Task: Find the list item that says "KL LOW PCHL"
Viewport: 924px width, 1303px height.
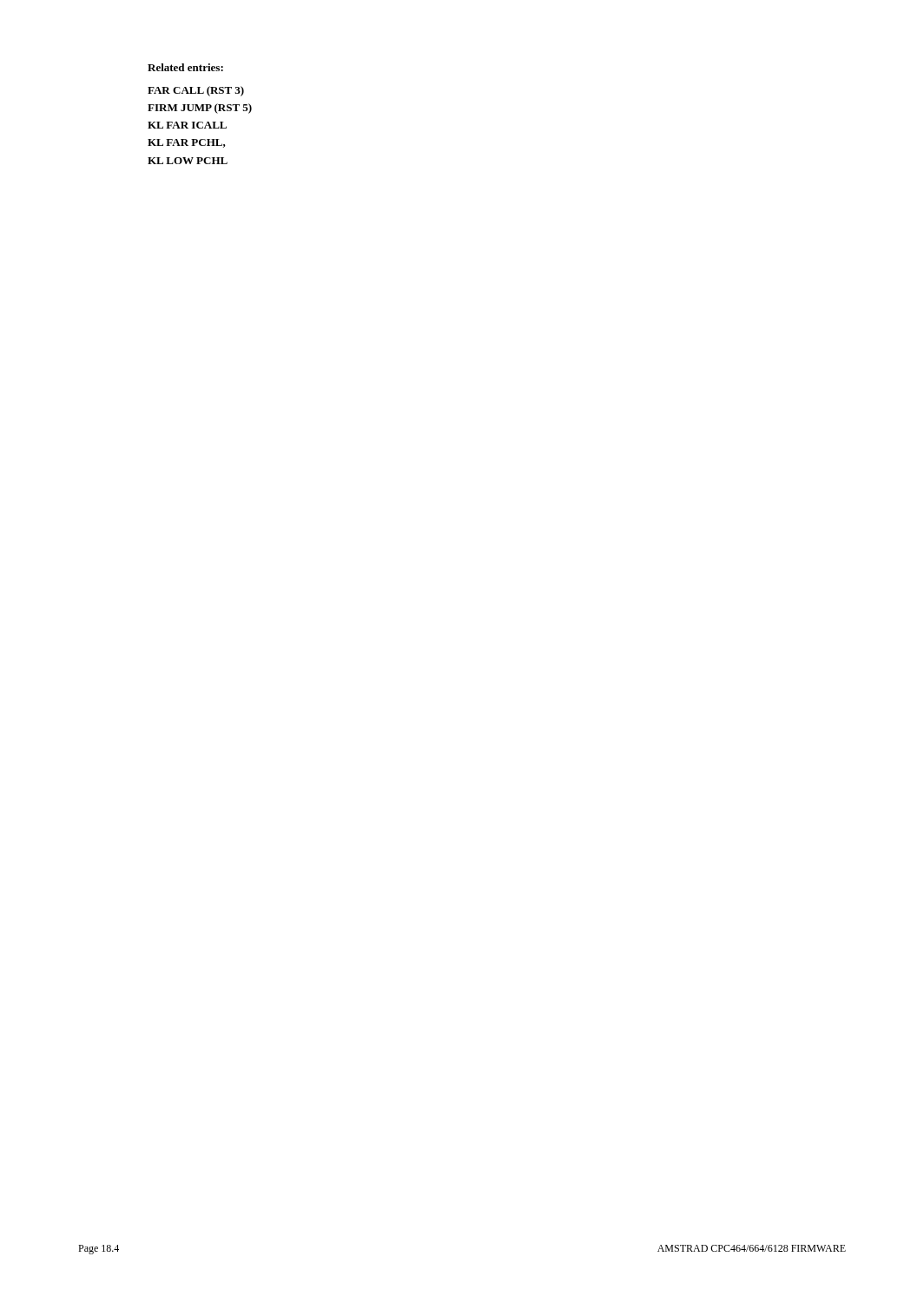Action: (x=188, y=160)
